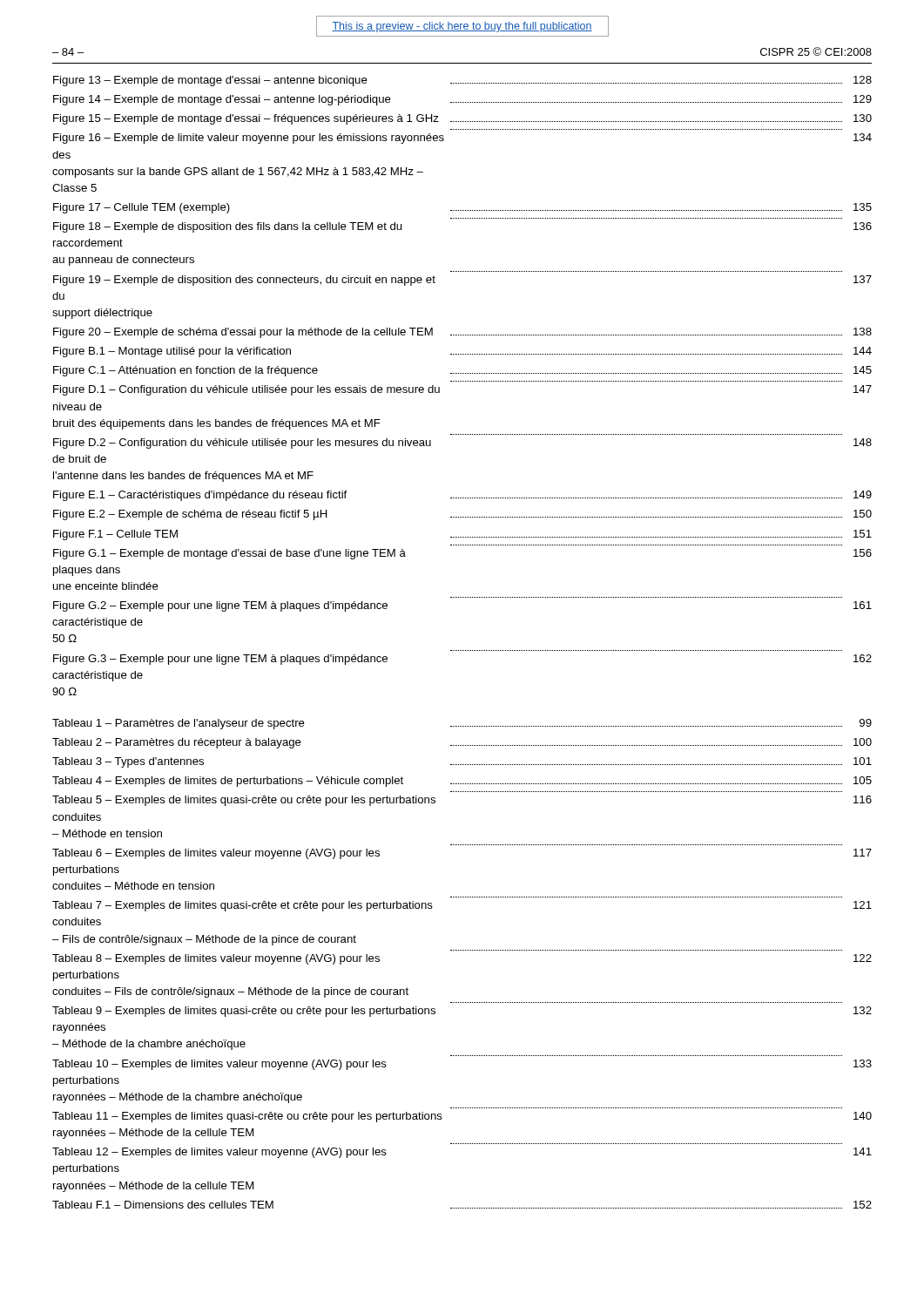
Task: Select the text starting "Tableau 3 – Types d'antennes 101"
Action: [462, 761]
